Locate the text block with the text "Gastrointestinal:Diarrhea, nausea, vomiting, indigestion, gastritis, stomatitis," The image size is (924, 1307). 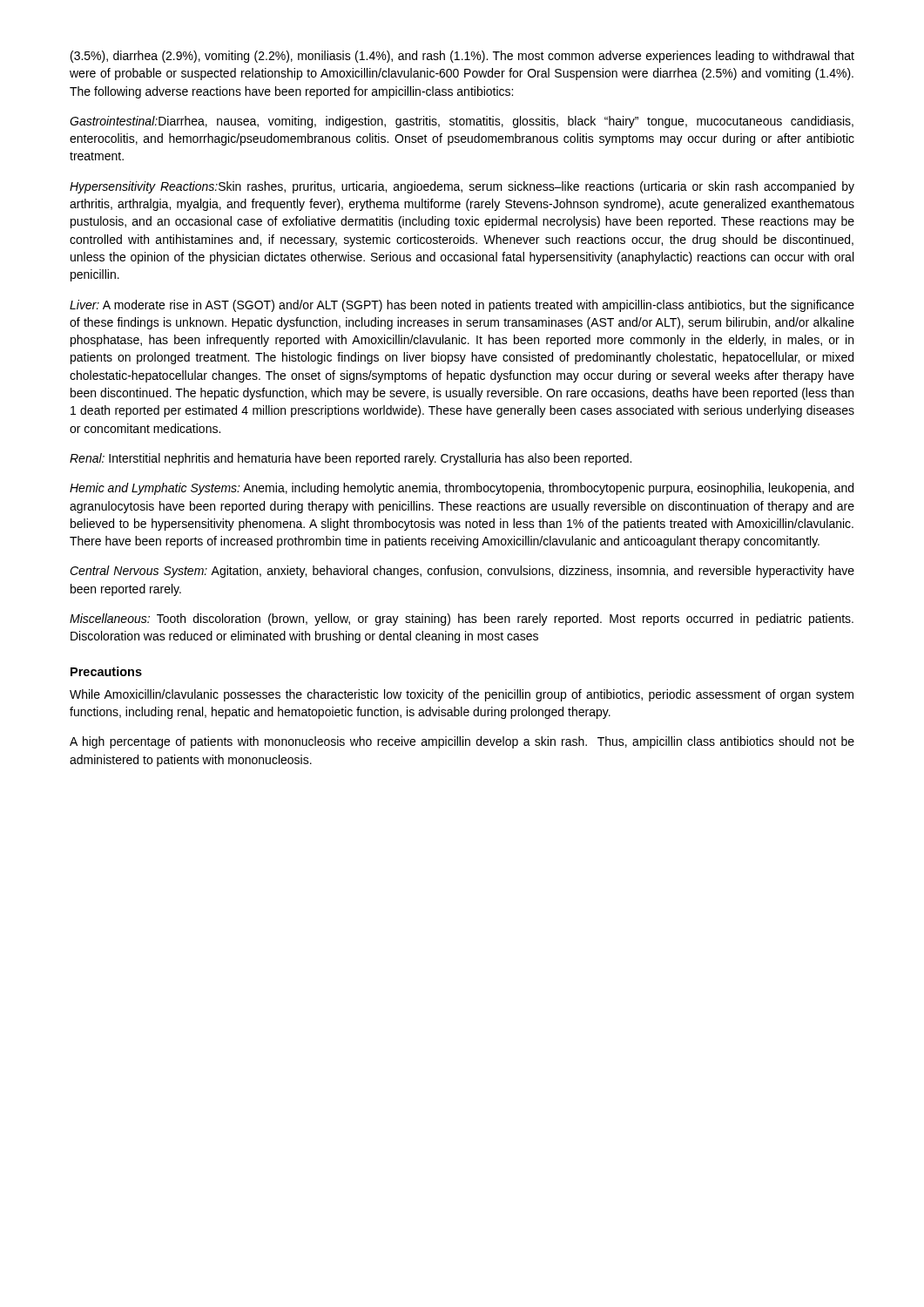coord(462,139)
